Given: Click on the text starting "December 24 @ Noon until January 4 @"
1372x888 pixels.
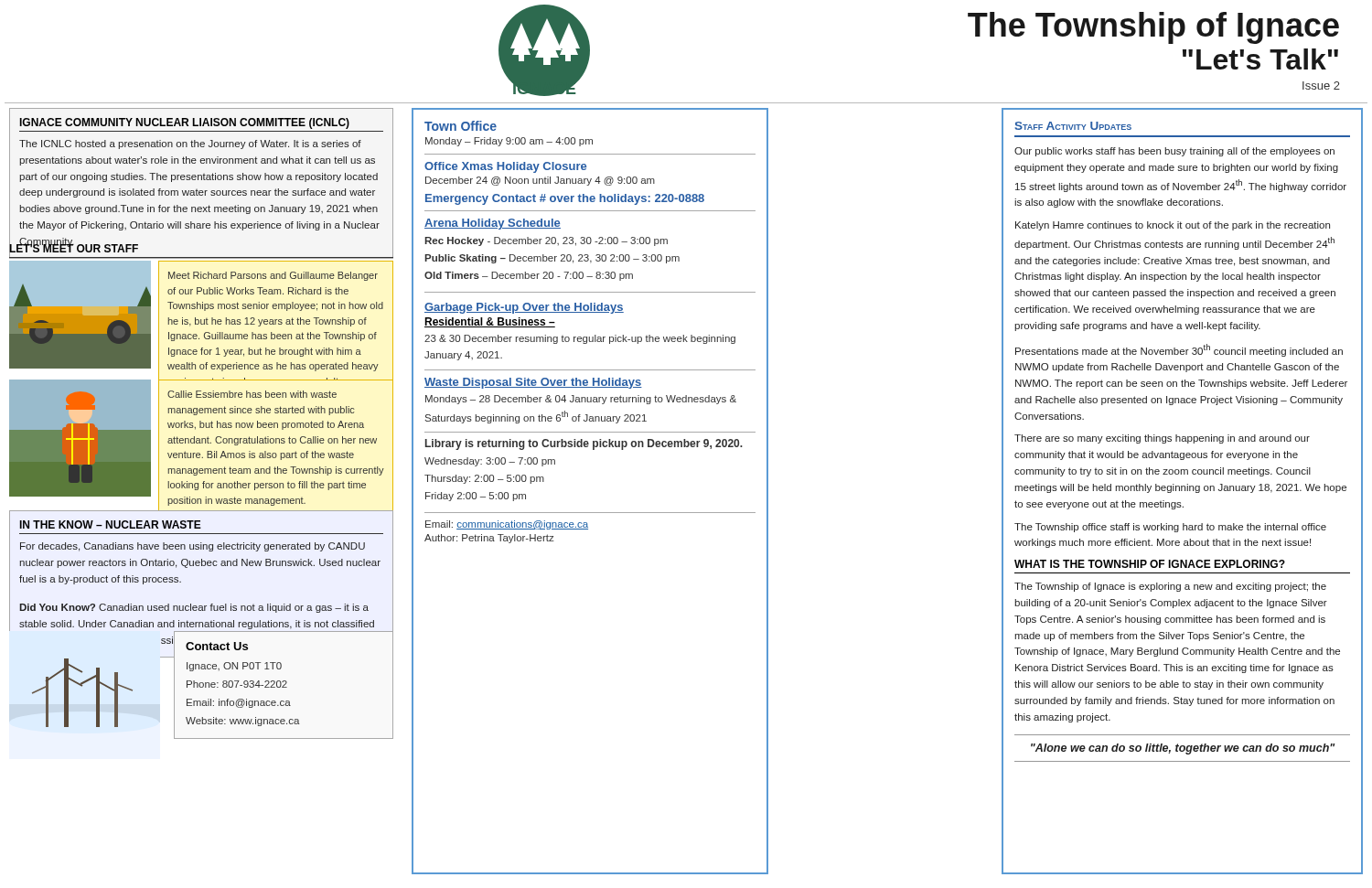Looking at the screenshot, I should pos(540,180).
